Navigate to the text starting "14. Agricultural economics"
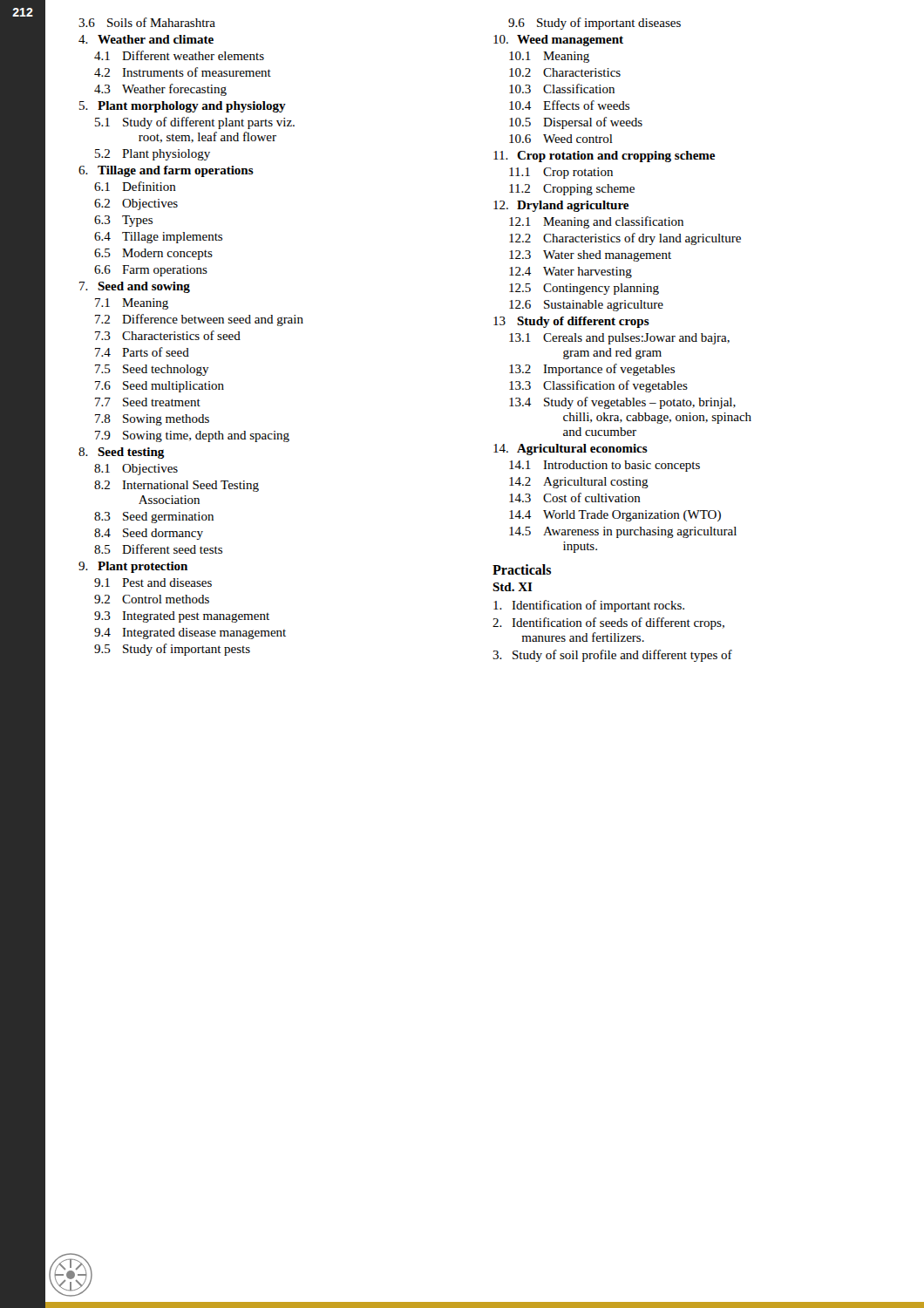924x1308 pixels. tap(570, 449)
